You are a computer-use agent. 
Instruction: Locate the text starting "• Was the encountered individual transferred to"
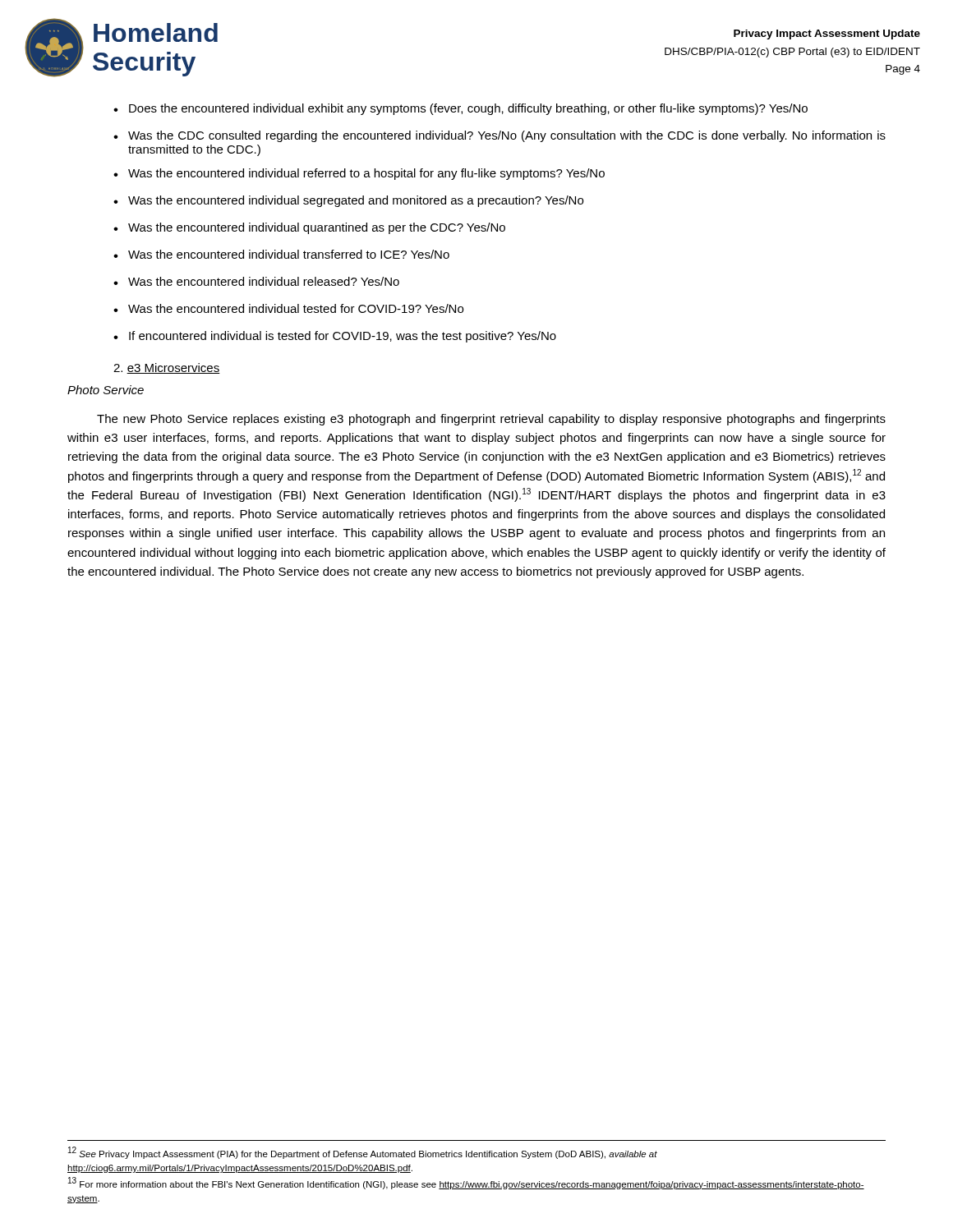coord(281,254)
